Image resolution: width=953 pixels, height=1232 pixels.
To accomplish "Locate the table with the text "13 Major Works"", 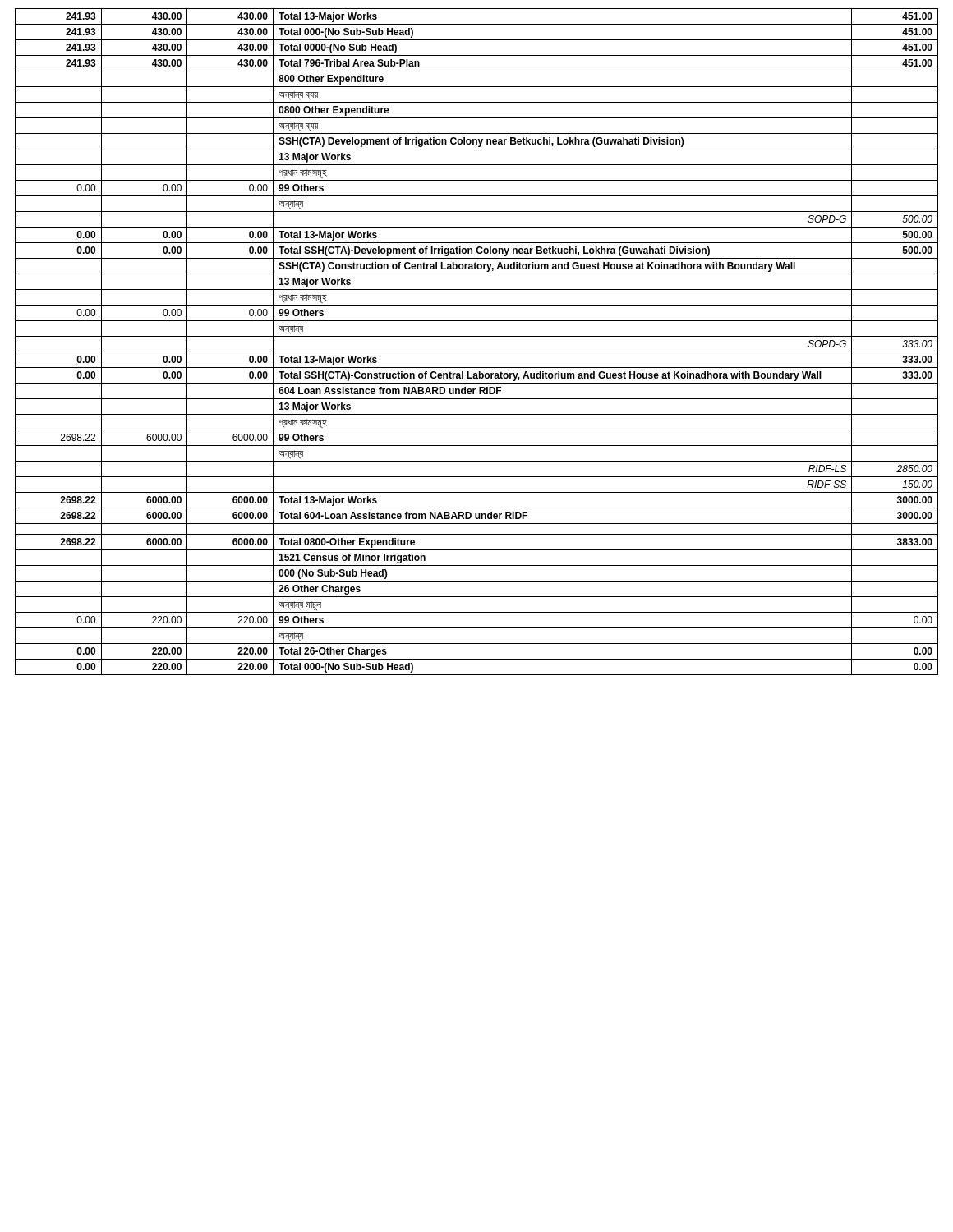I will pyautogui.click(x=476, y=342).
